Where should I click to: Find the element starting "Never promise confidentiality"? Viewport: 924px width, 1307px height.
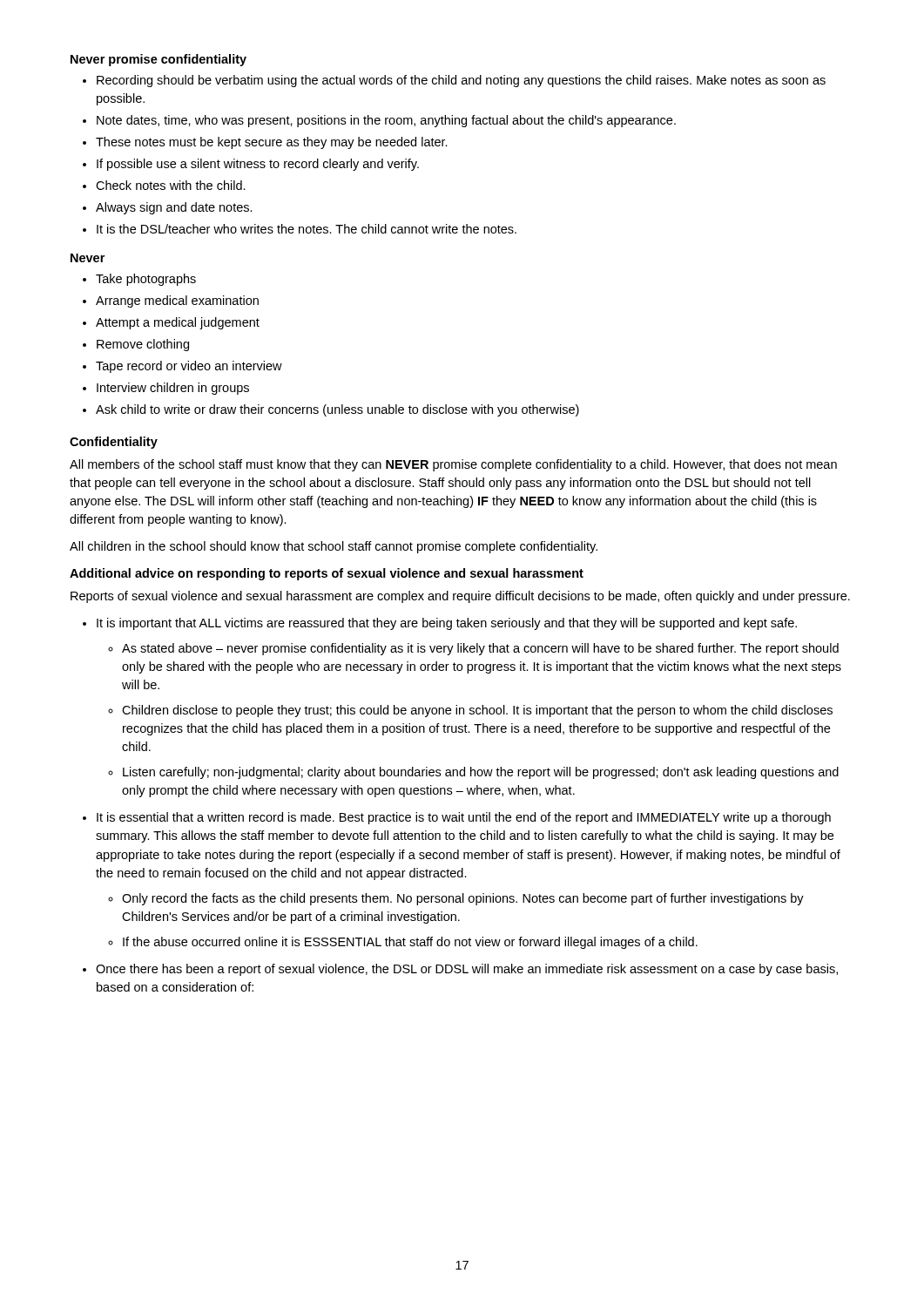(x=158, y=59)
